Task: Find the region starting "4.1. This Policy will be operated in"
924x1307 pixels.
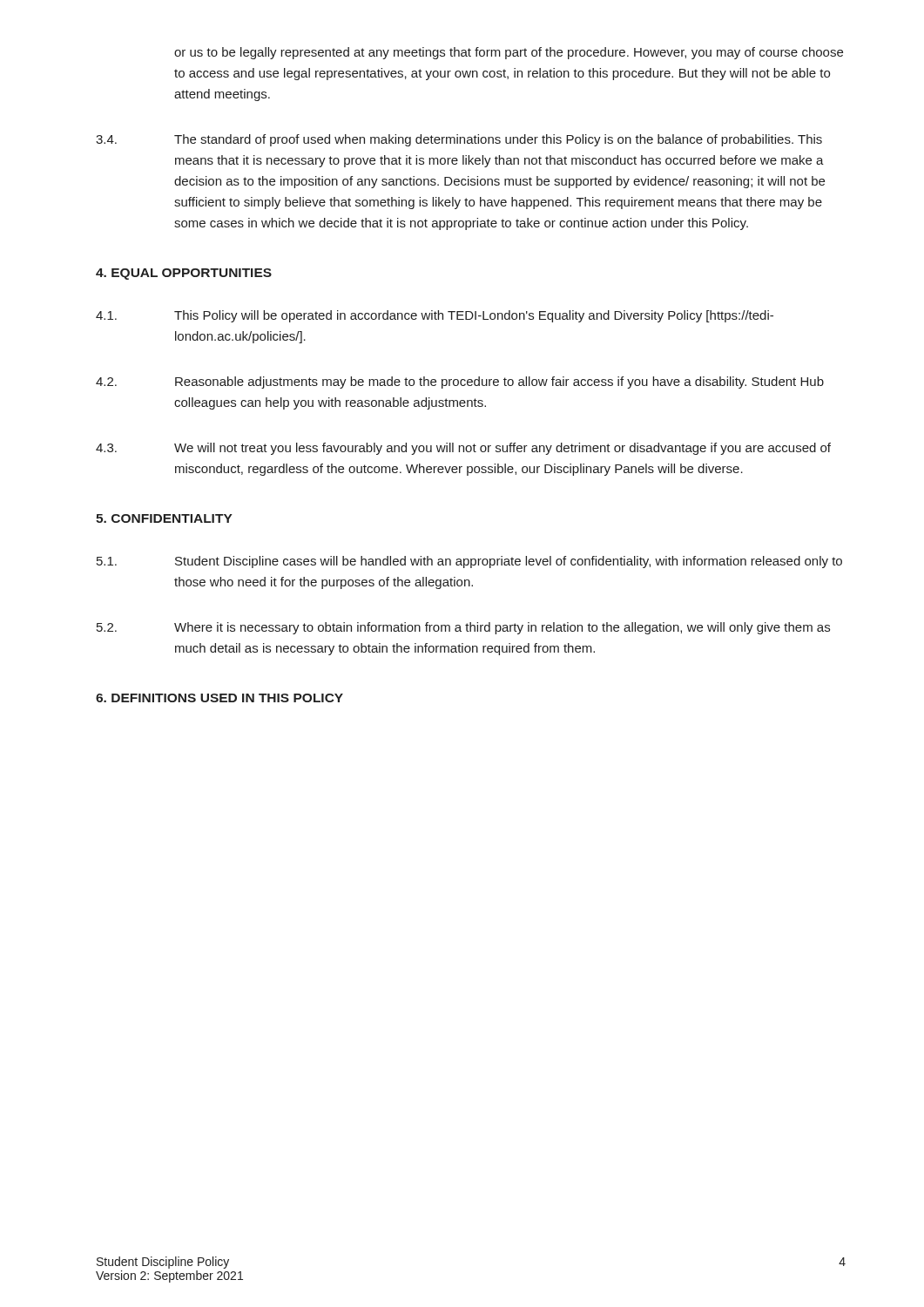Action: click(471, 326)
